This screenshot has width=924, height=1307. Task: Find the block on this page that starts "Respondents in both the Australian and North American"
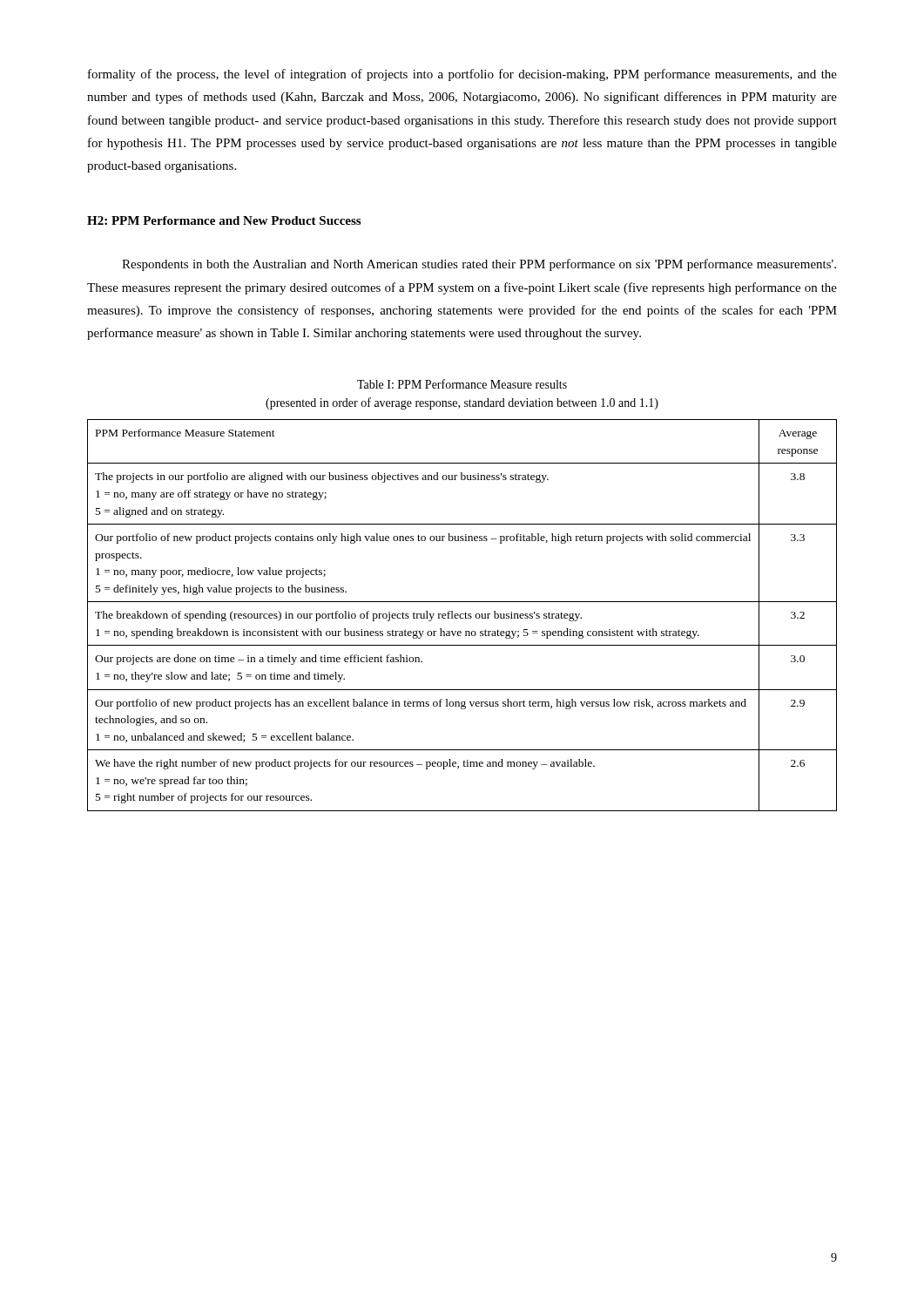tap(462, 299)
